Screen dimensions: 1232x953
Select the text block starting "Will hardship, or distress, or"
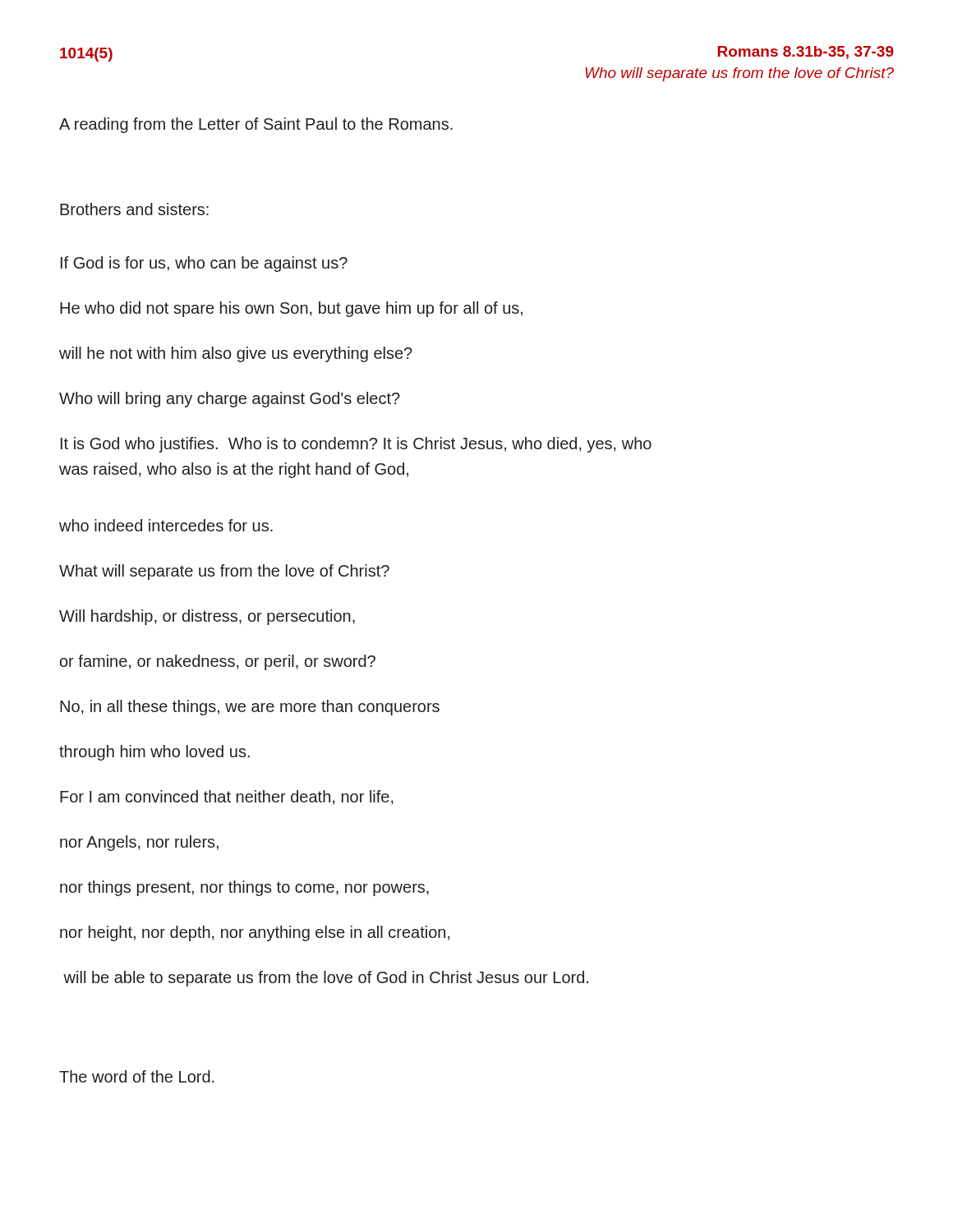click(208, 616)
